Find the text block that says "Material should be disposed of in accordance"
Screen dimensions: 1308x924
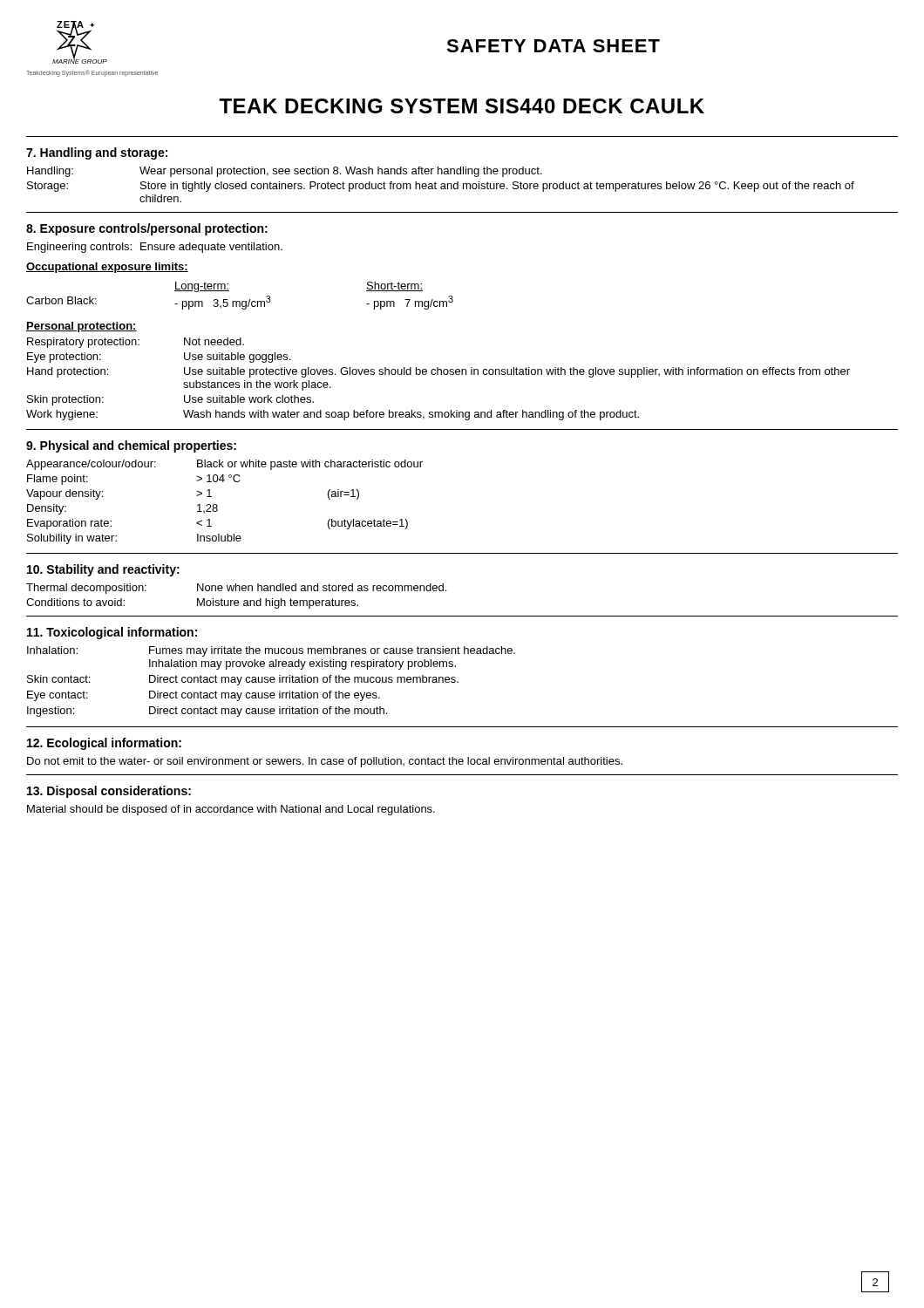pyautogui.click(x=231, y=809)
